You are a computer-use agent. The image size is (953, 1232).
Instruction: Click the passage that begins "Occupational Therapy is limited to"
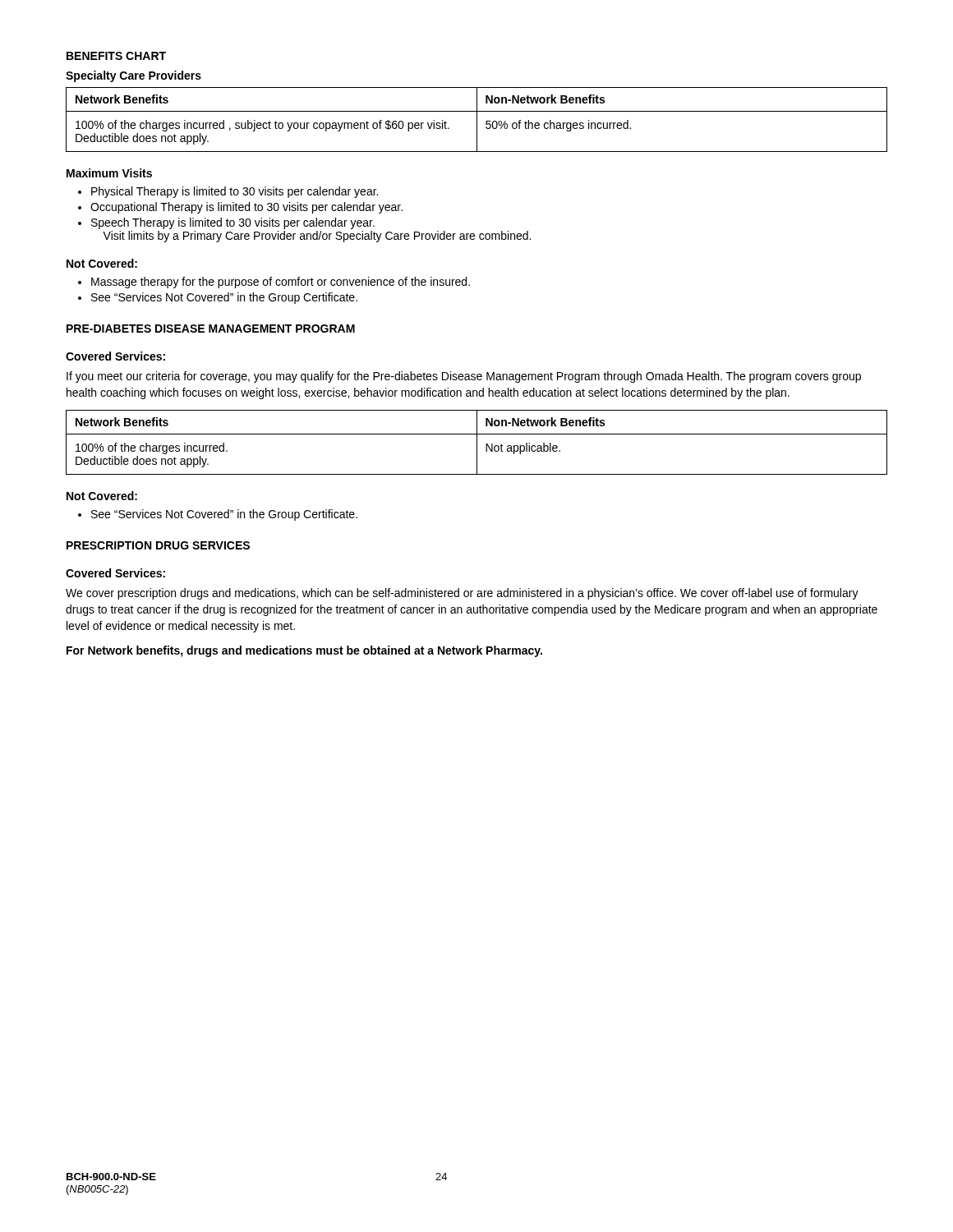click(247, 207)
